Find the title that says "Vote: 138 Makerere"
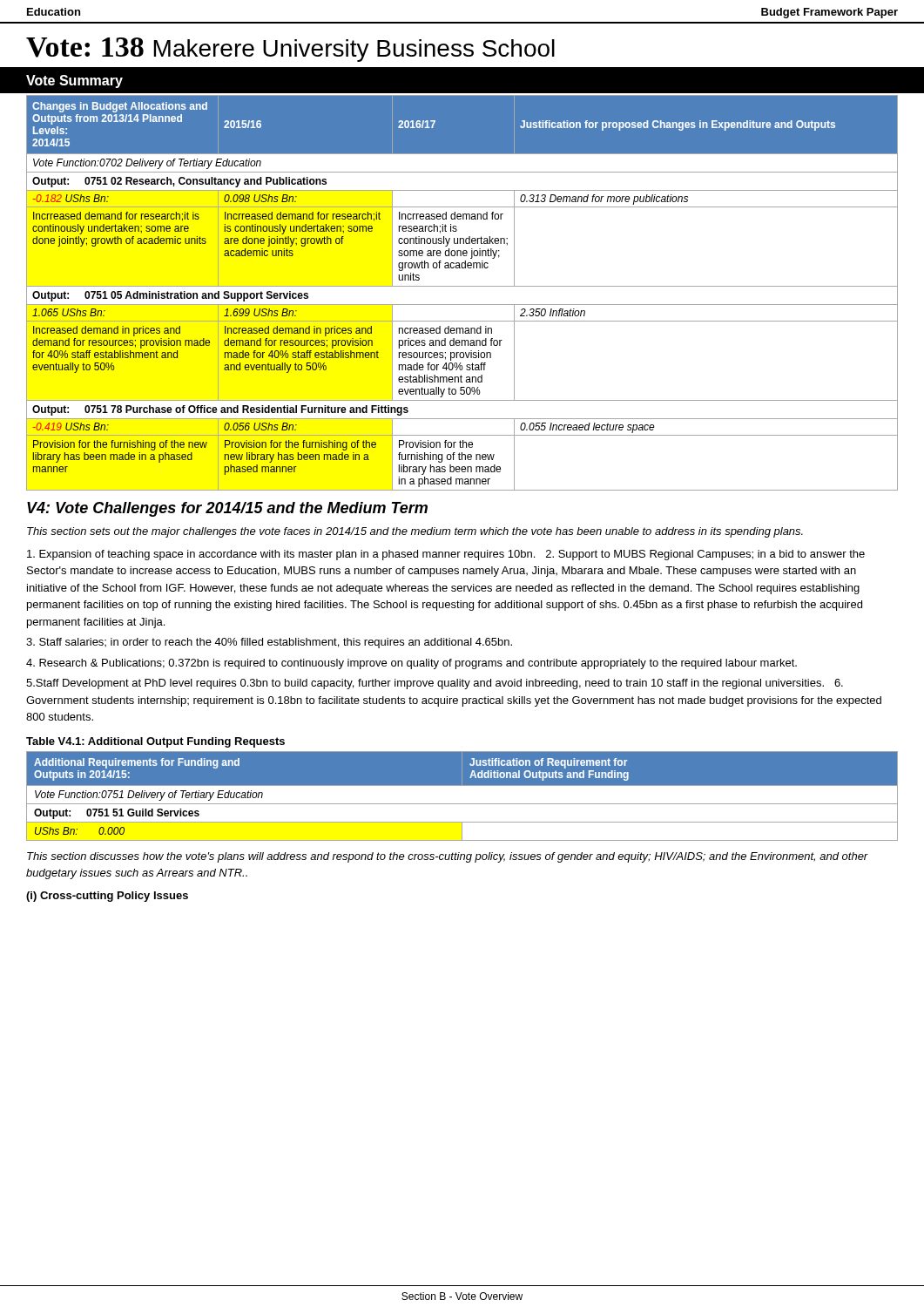 (291, 47)
